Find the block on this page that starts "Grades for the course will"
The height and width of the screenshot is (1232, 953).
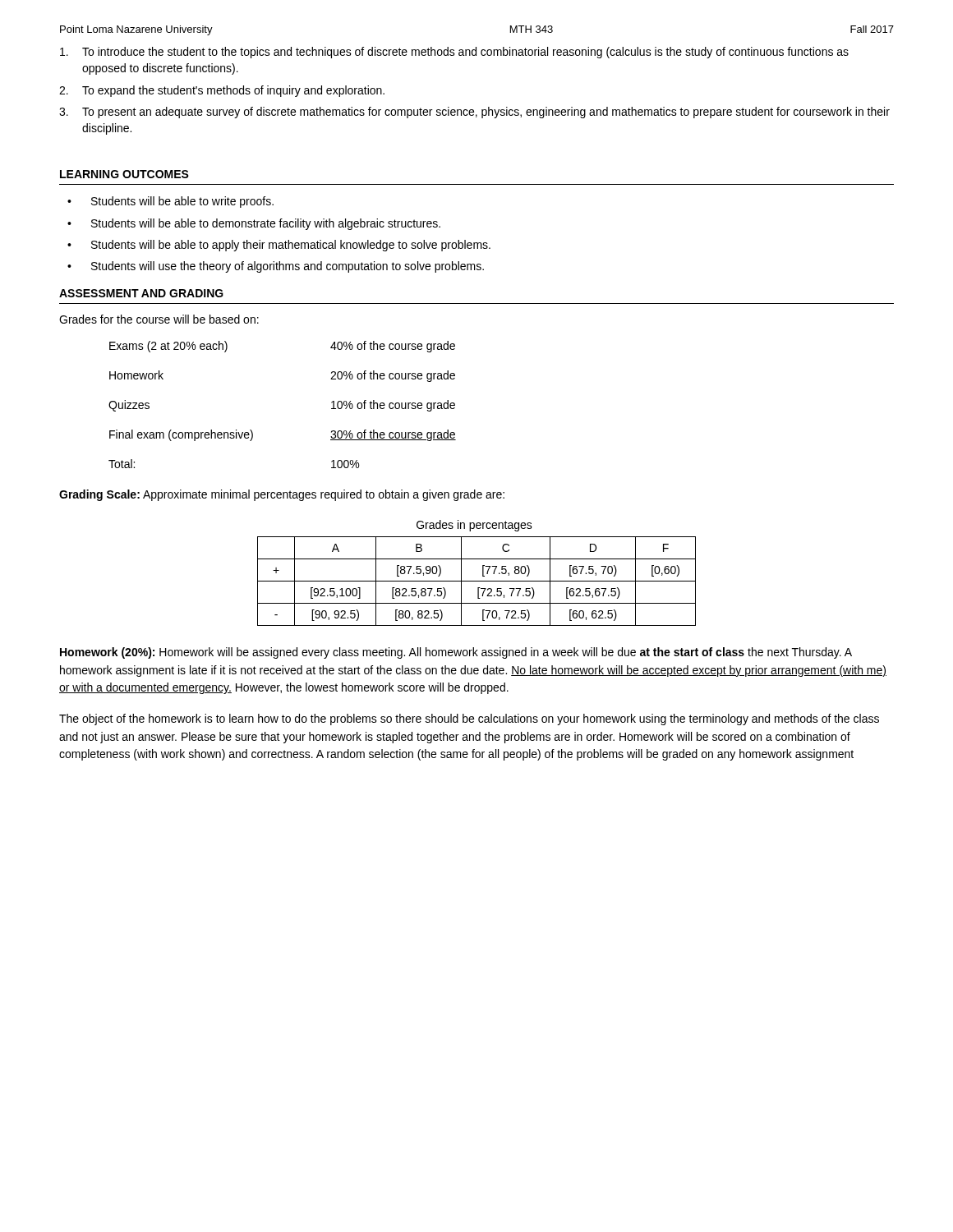[159, 319]
